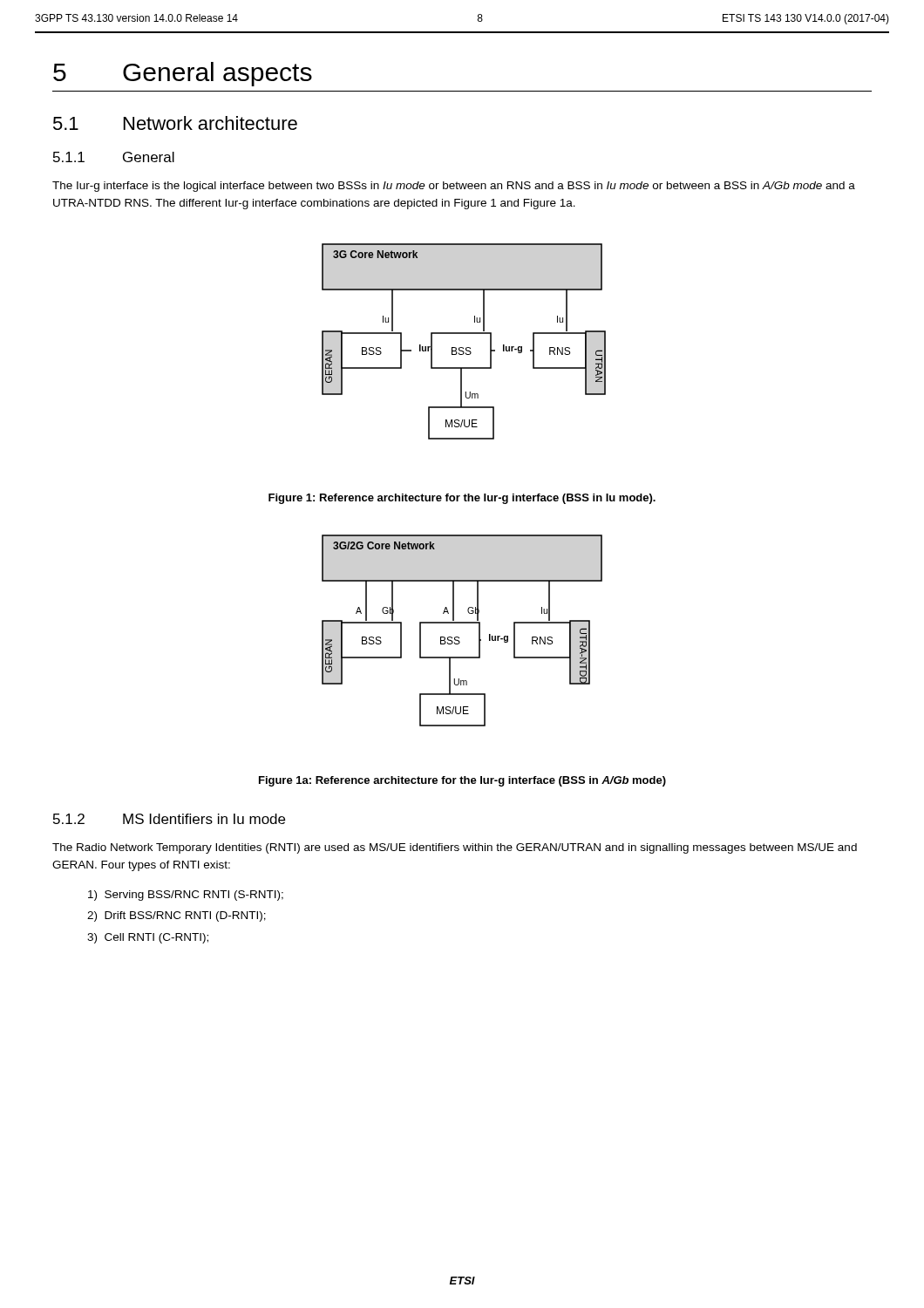Navigate to the passage starting "5.1.2MS Identifiers in Iu mode"

[x=169, y=819]
